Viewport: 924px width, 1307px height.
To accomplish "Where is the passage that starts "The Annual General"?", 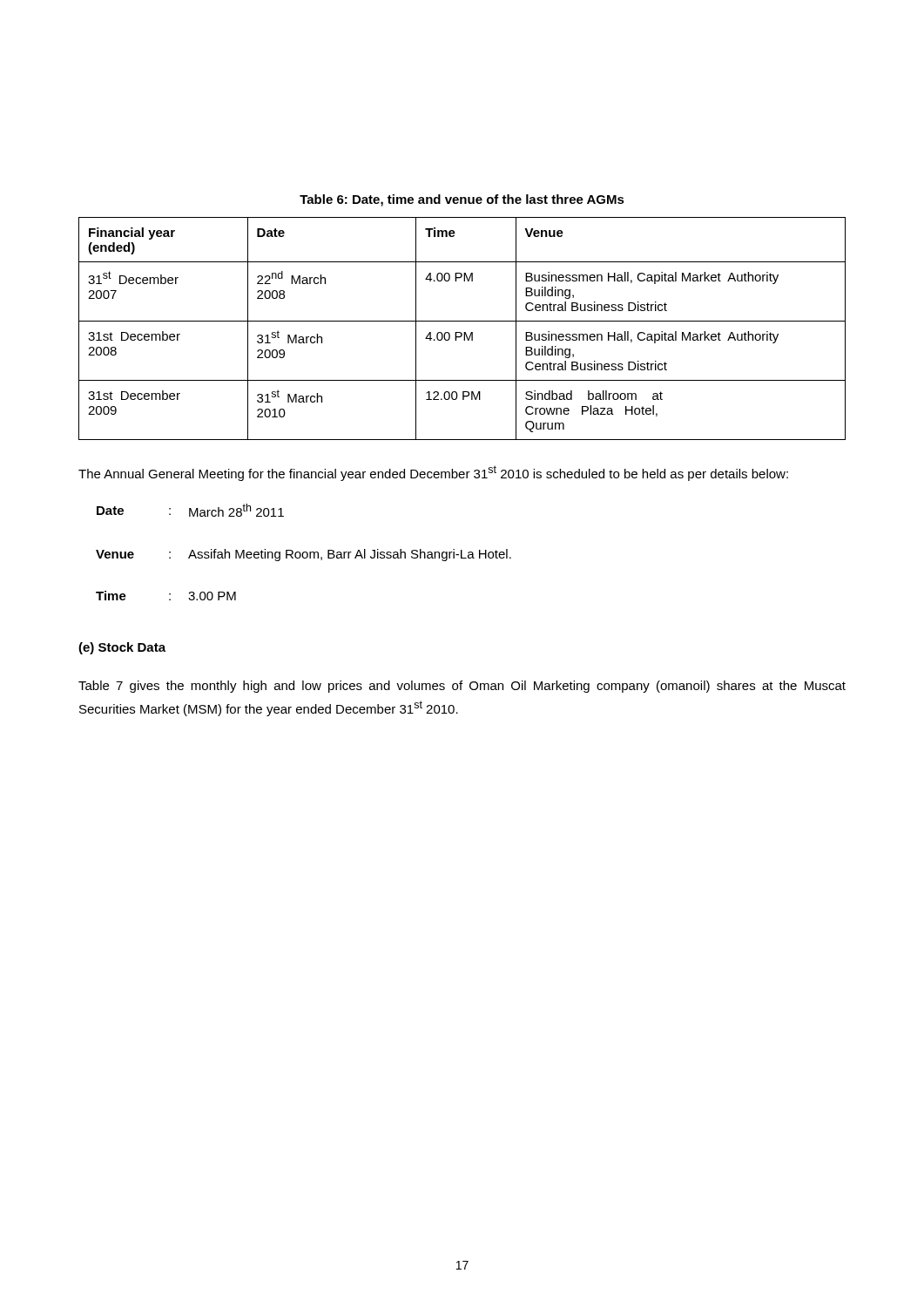I will pos(434,472).
